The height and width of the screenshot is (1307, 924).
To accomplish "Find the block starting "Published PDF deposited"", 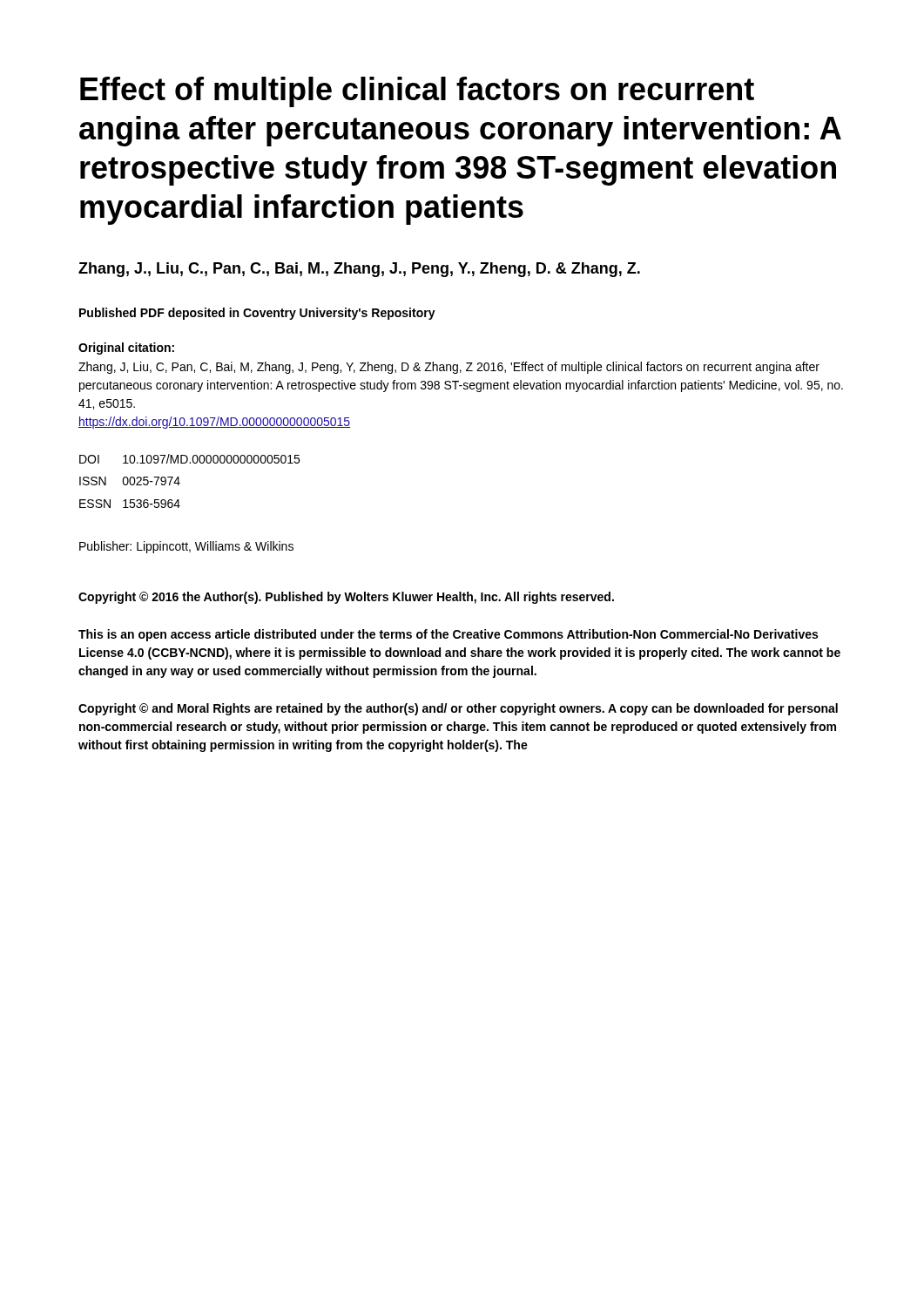I will pos(257,313).
